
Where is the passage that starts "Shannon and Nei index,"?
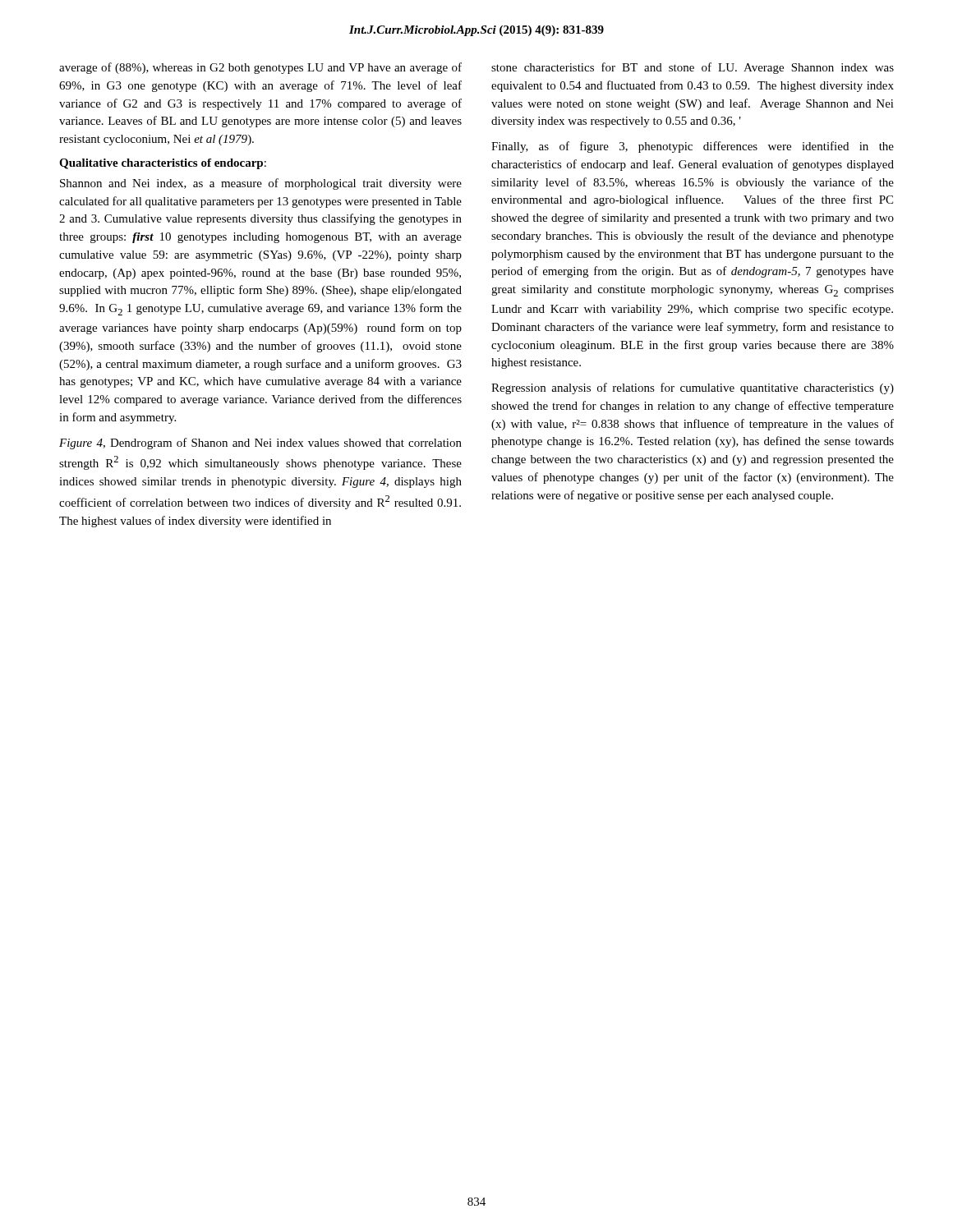(260, 301)
